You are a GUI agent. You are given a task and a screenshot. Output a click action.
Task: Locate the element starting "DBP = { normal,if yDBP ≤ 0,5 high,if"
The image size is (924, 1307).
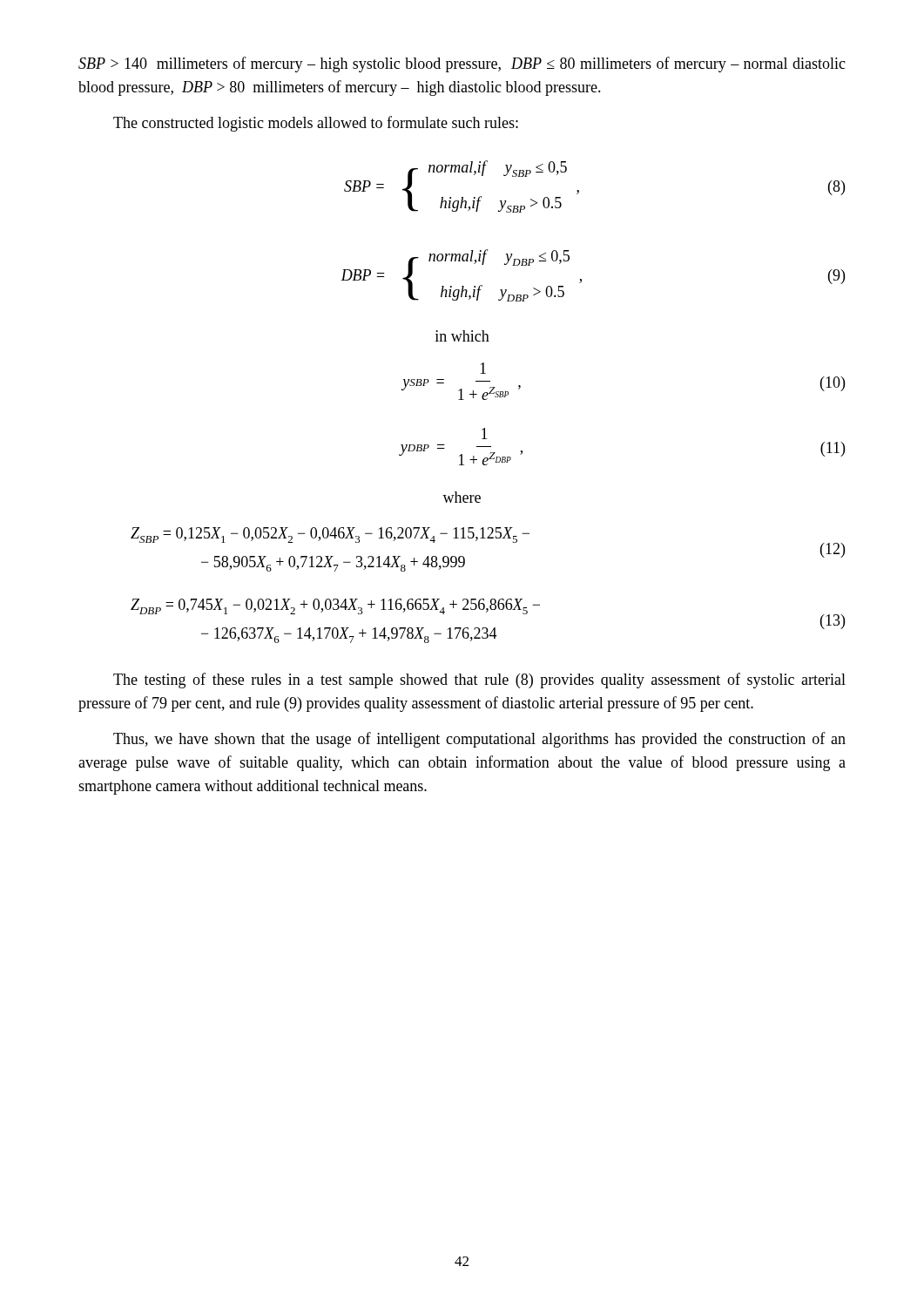pos(462,275)
